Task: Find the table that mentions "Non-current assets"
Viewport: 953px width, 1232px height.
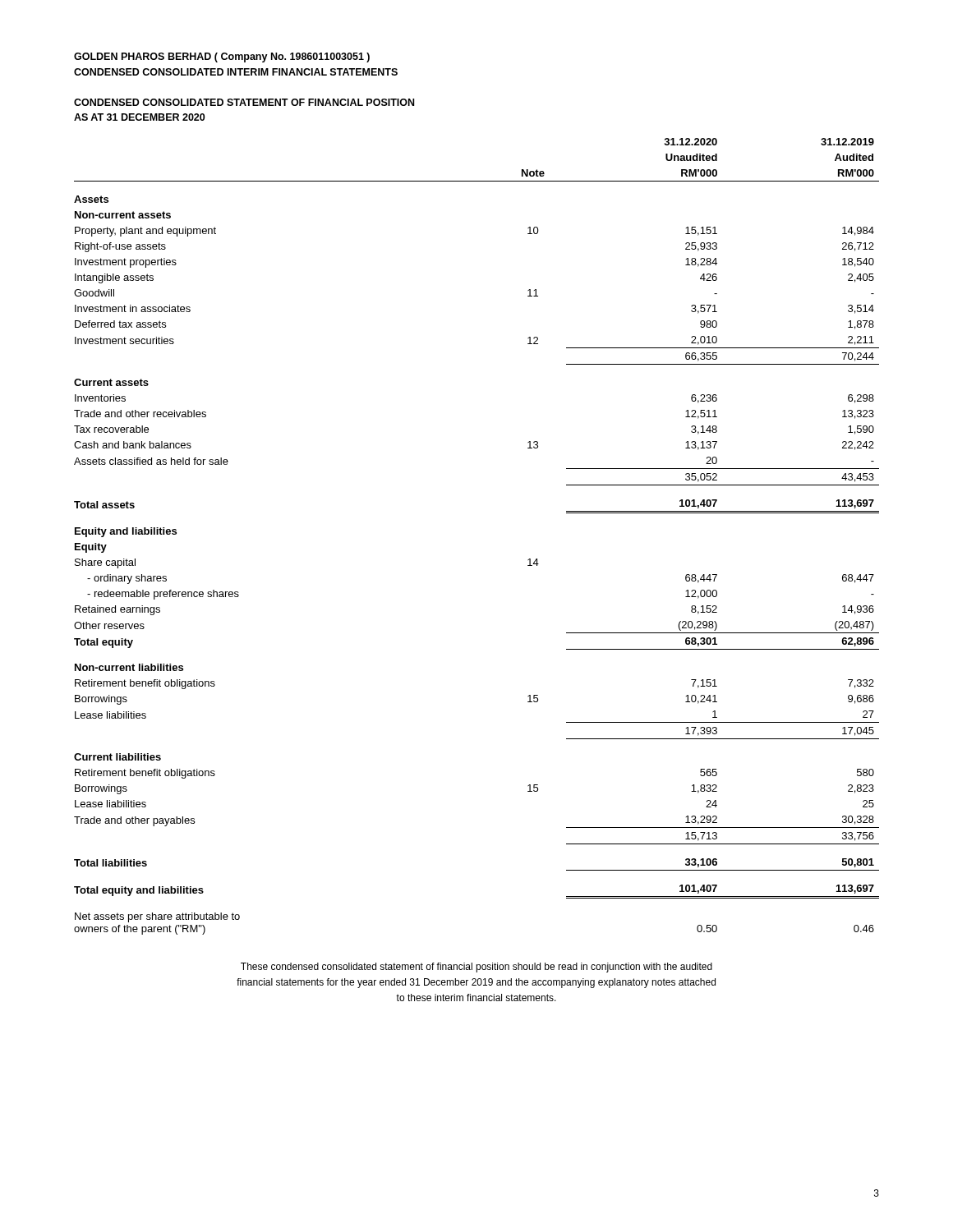Action: click(476, 535)
